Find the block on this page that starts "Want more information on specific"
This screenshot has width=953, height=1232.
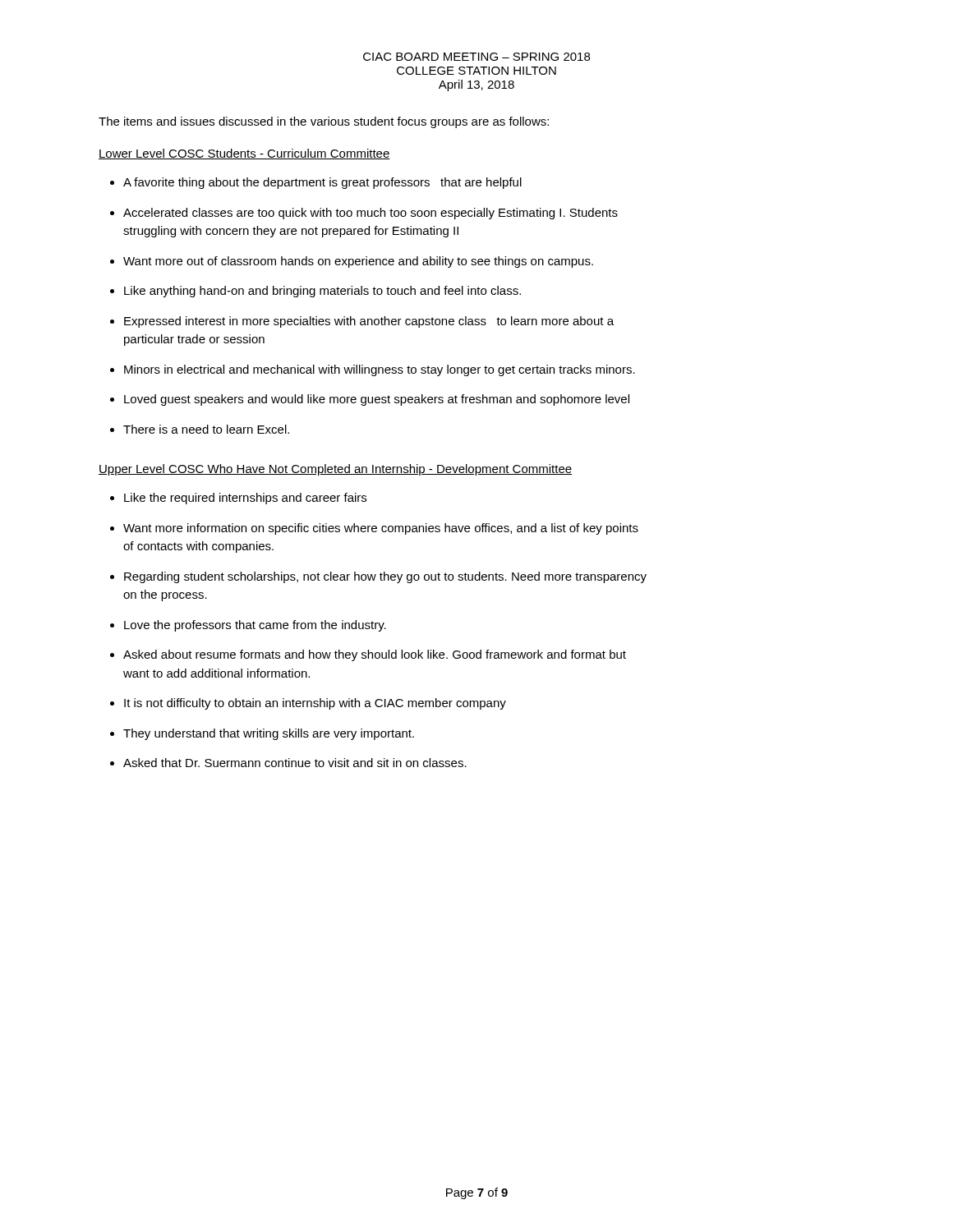[x=381, y=537]
